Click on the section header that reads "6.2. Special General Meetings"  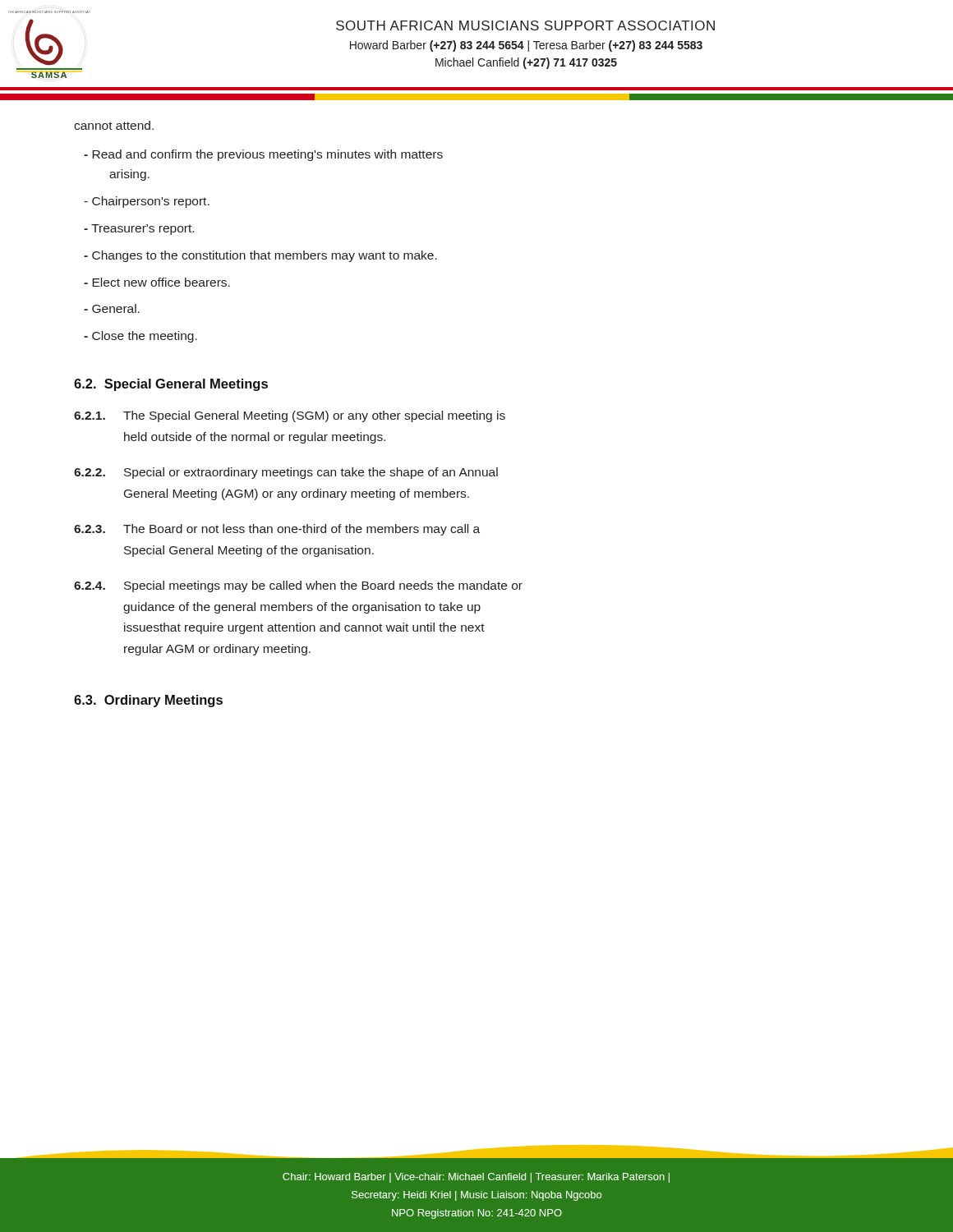(171, 384)
